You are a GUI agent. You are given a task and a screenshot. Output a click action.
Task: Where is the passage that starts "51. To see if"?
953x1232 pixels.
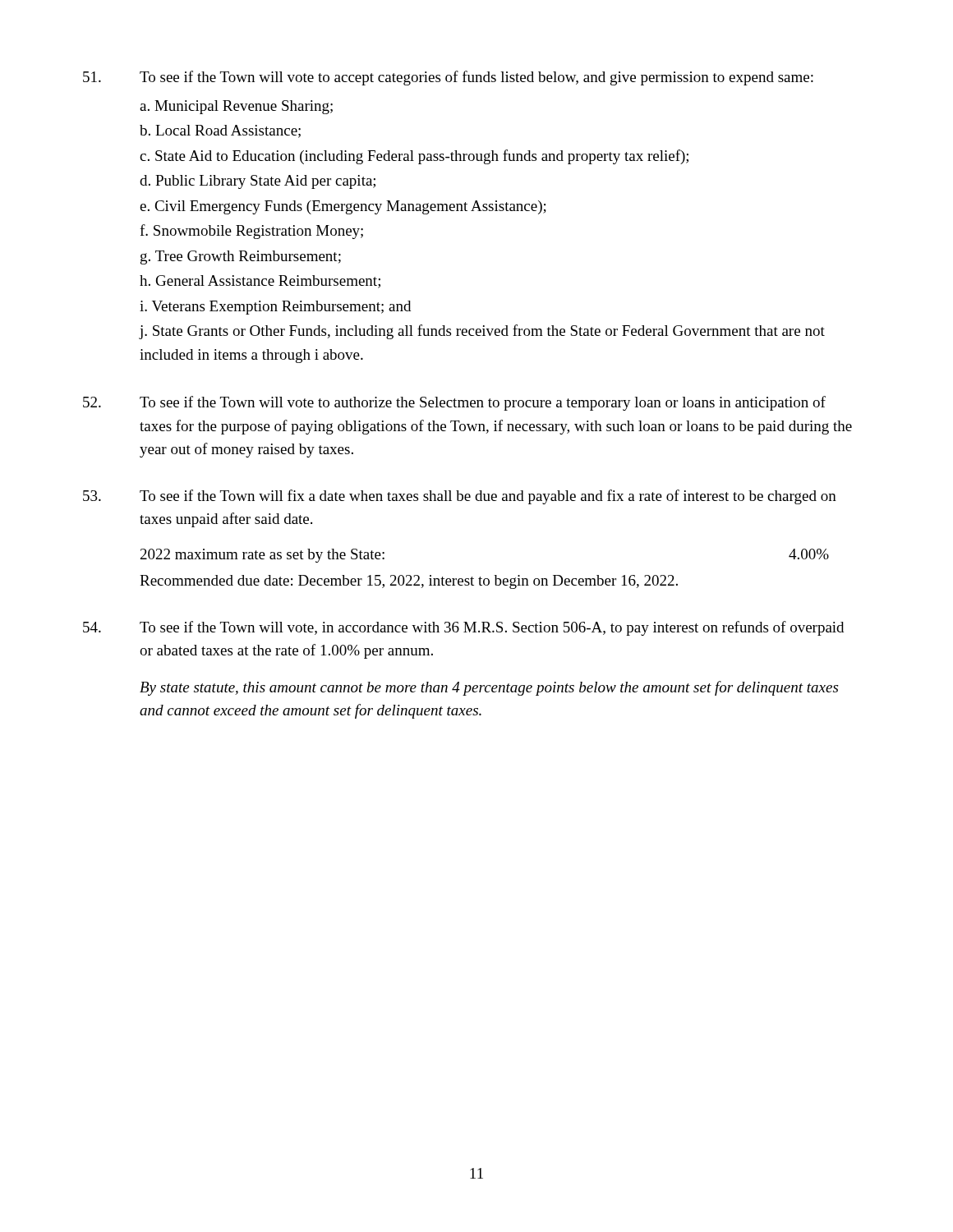[x=468, y=217]
